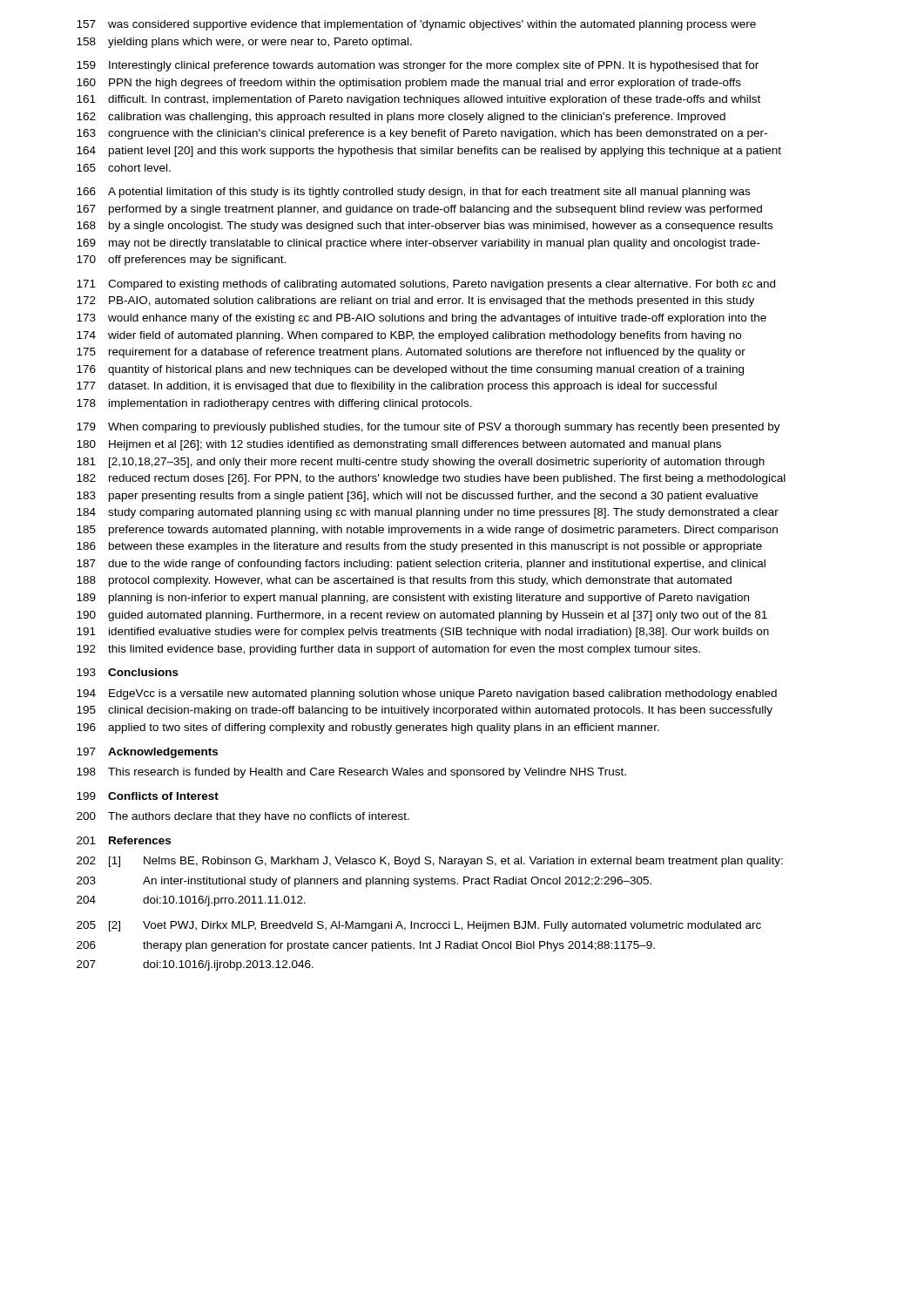924x1307 pixels.
Task: Find the block starting "157 was considered supportive evidence"
Action: (464, 33)
